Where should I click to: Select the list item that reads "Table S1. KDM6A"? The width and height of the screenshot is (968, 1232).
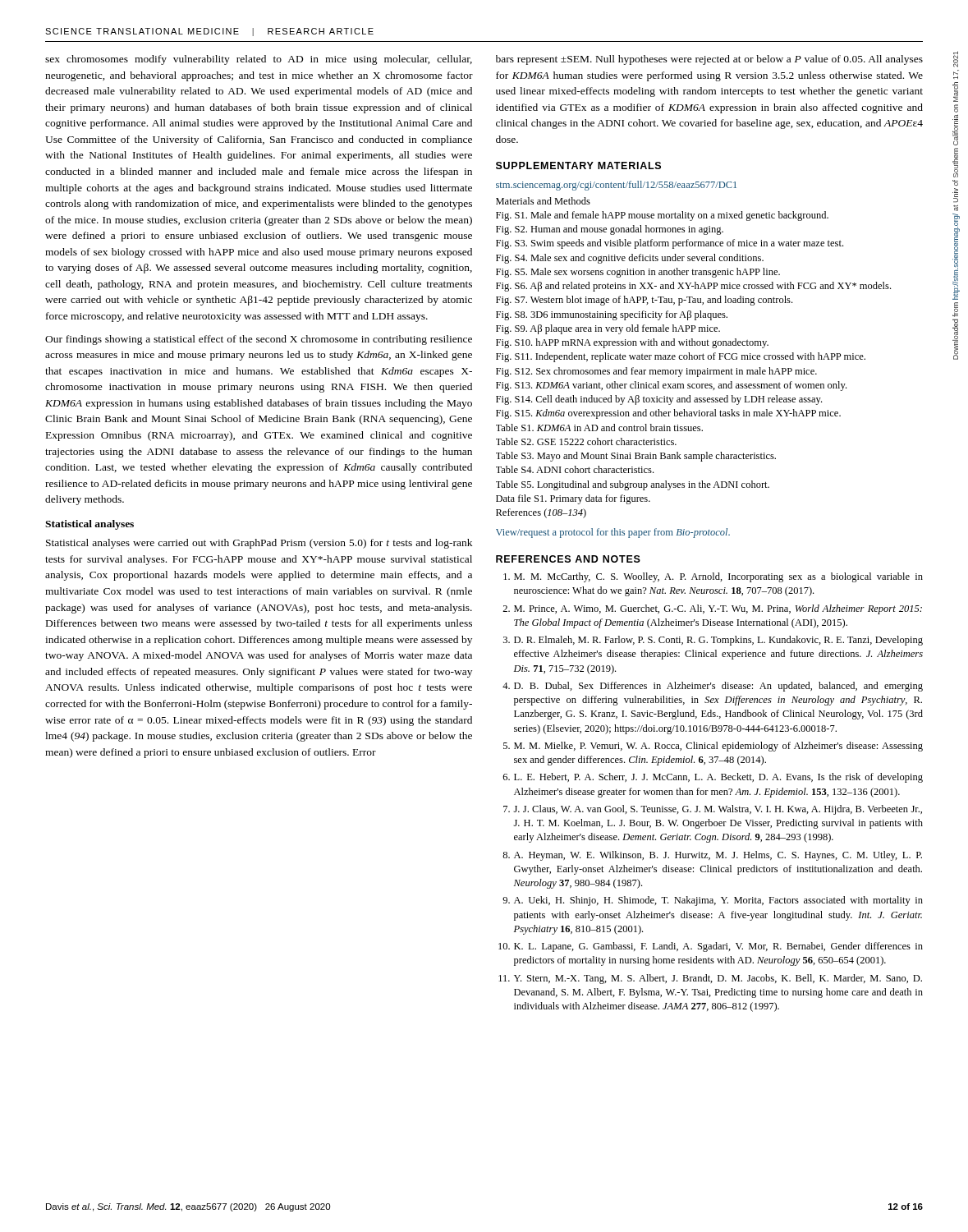point(599,428)
